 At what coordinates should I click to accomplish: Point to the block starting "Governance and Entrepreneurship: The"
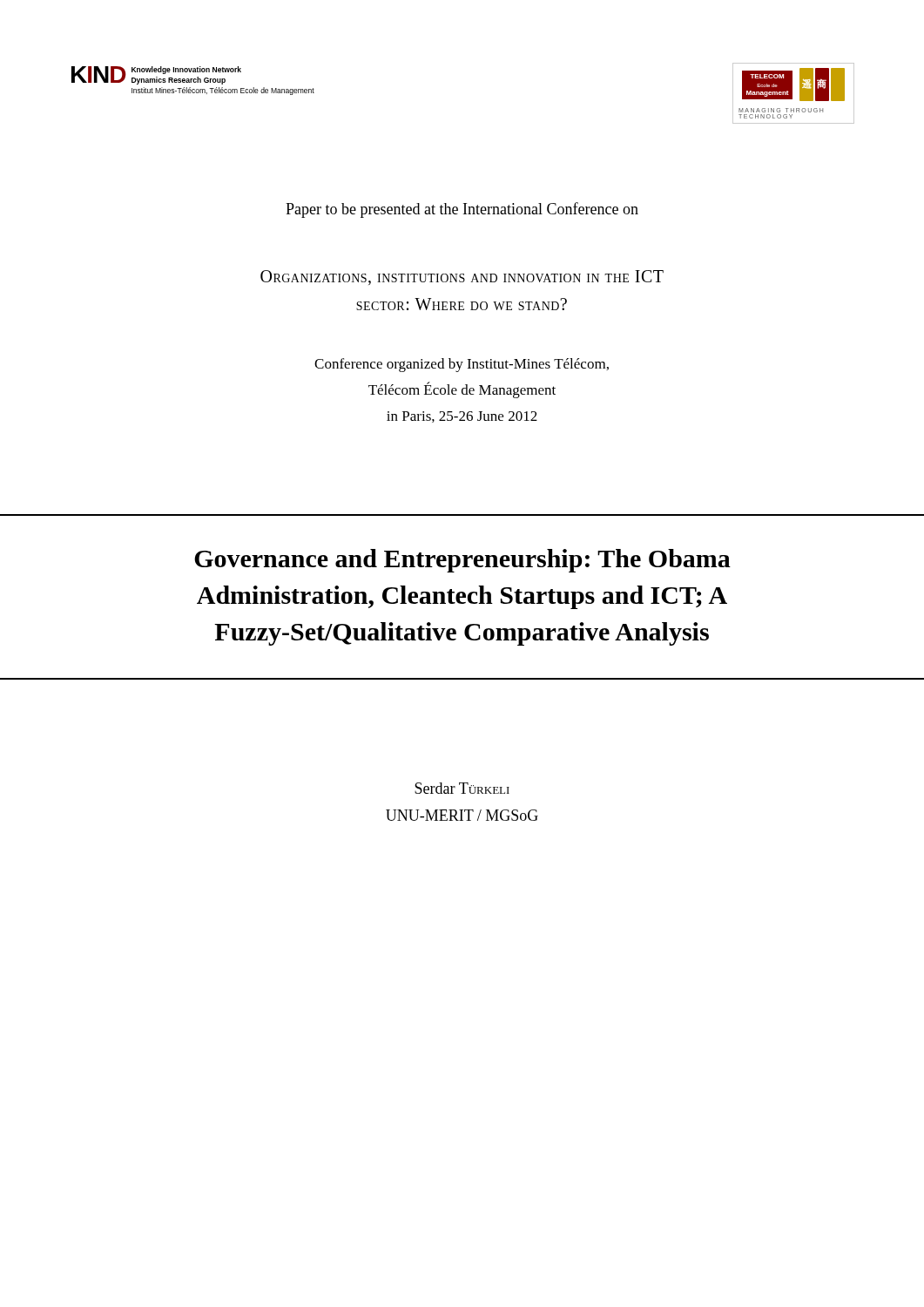pos(462,595)
